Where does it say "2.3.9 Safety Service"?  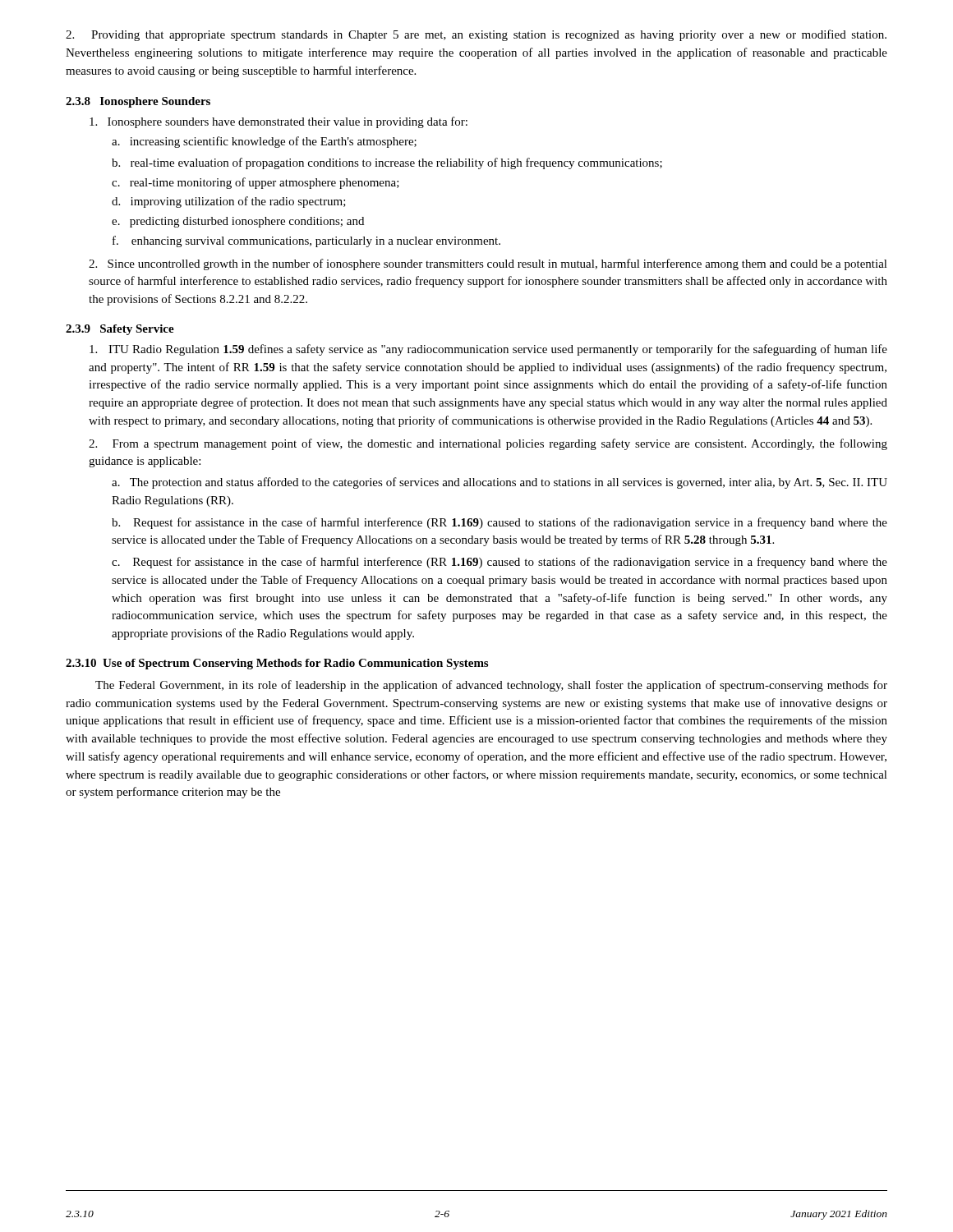tap(120, 328)
